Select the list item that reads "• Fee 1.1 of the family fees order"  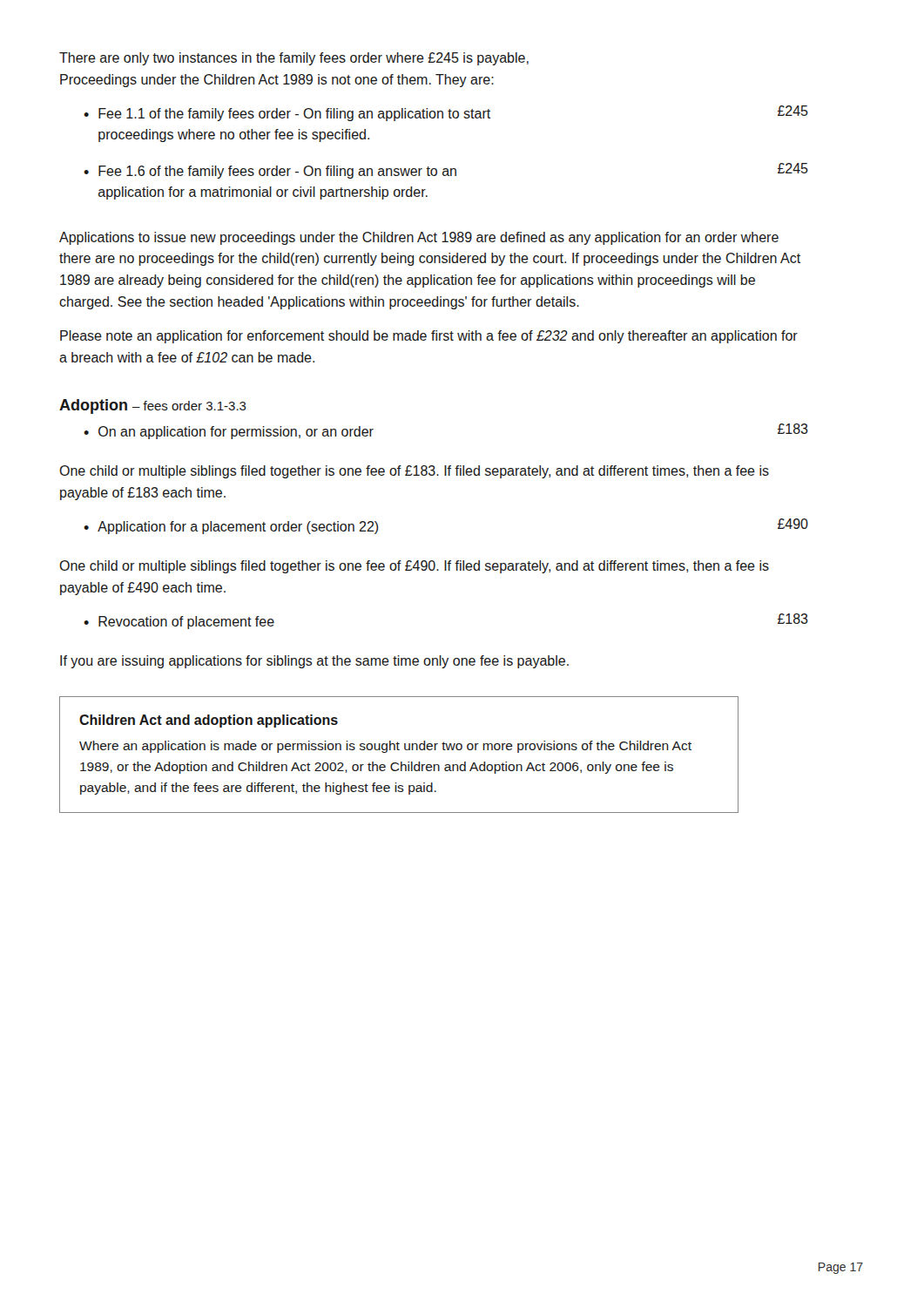pyautogui.click(x=446, y=124)
